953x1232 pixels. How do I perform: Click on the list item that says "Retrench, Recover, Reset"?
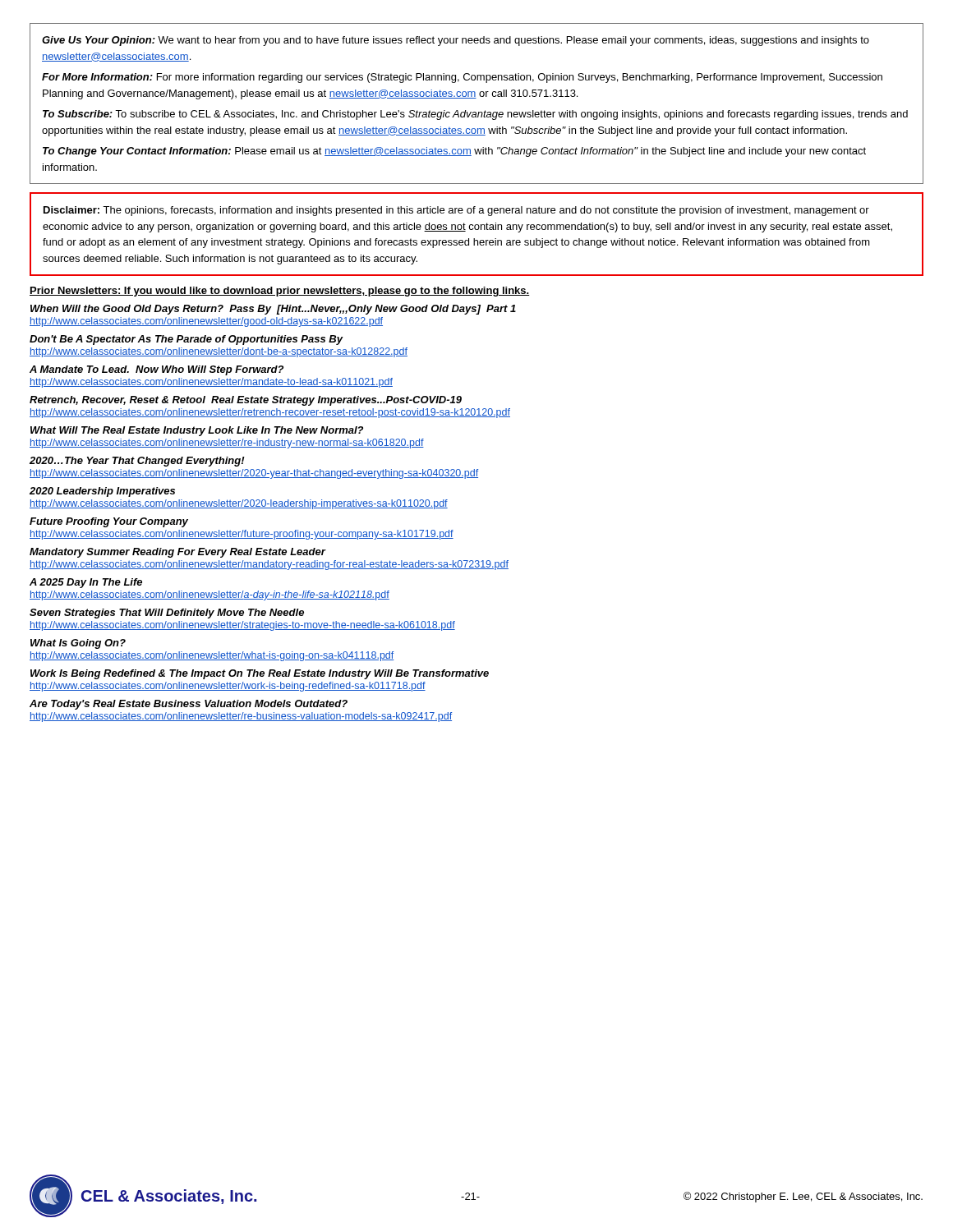point(476,406)
